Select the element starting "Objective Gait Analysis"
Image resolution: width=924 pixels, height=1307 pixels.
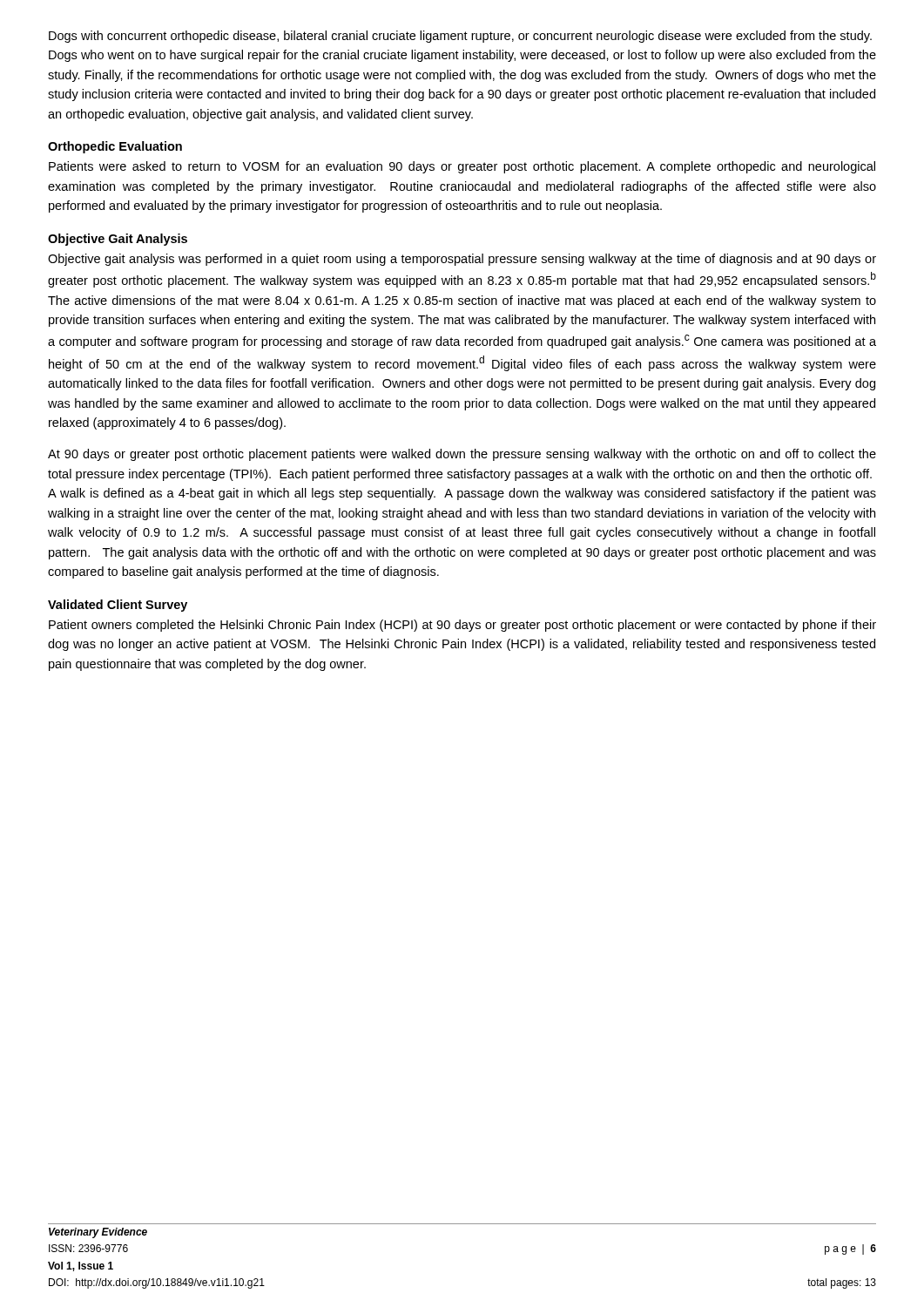(118, 239)
